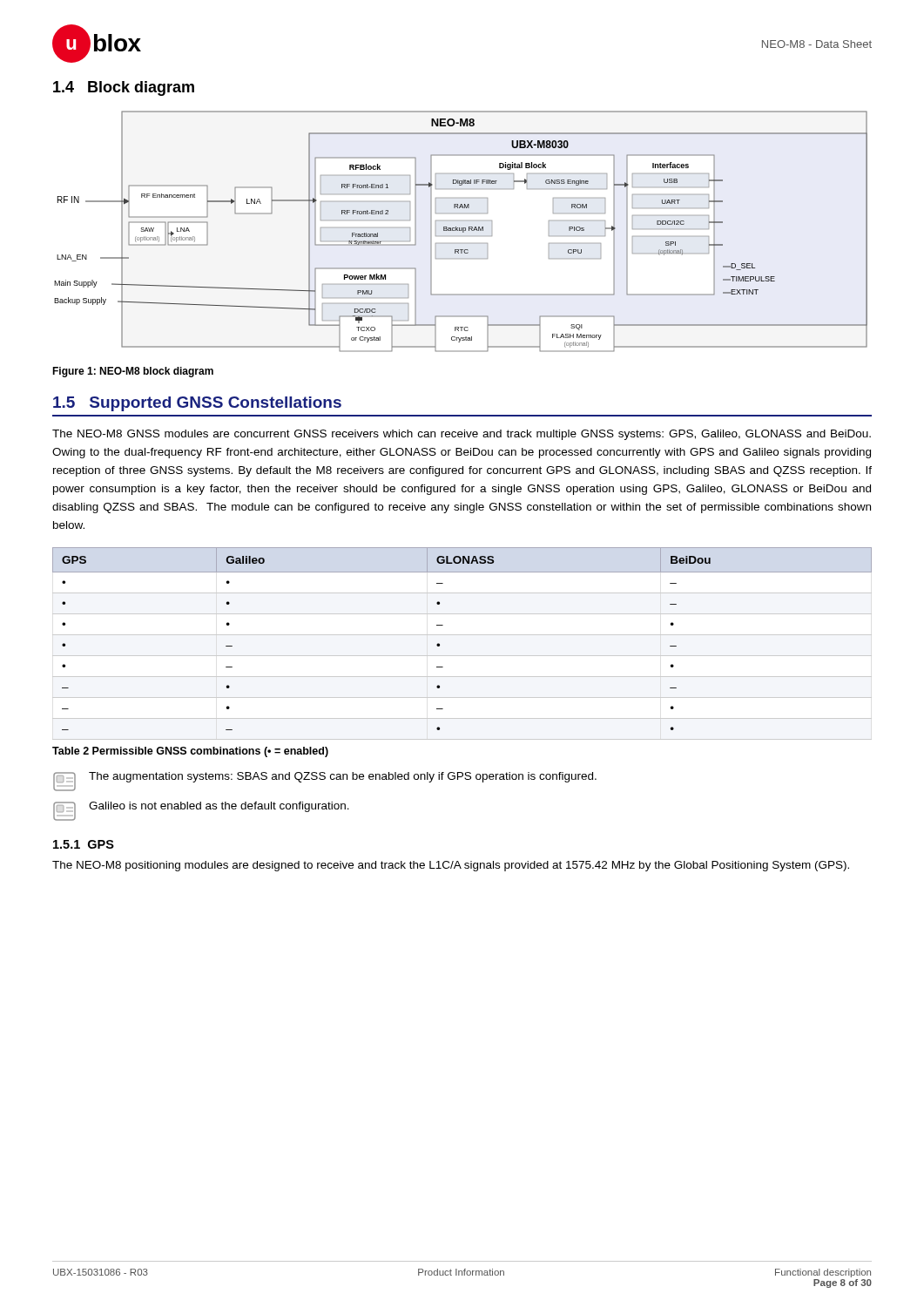Viewport: 924px width, 1307px height.
Task: Select the text block starting "1.5.1 GPS"
Action: (83, 844)
